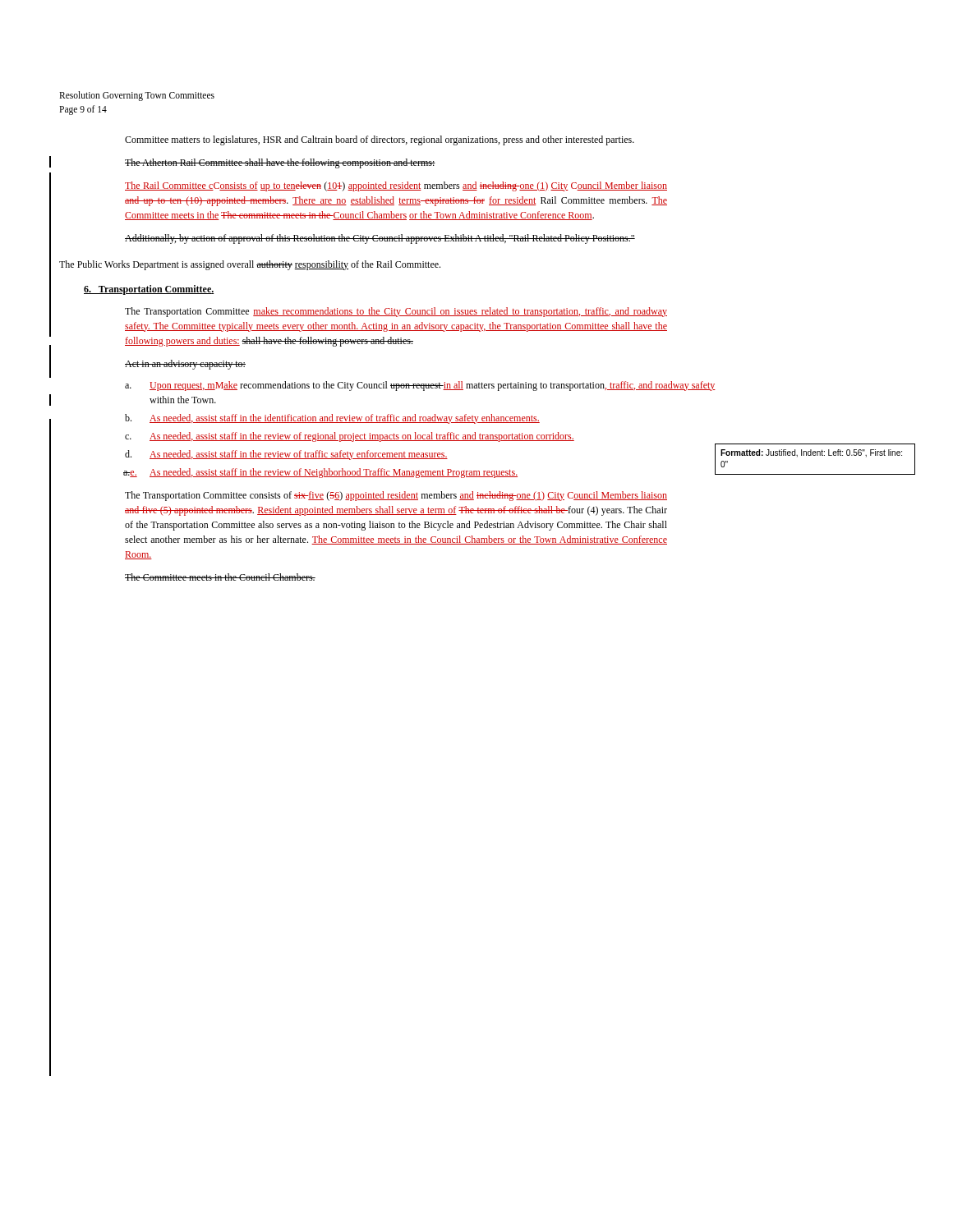Click where it says "Act in an advisory capacity to:"

pyautogui.click(x=185, y=363)
